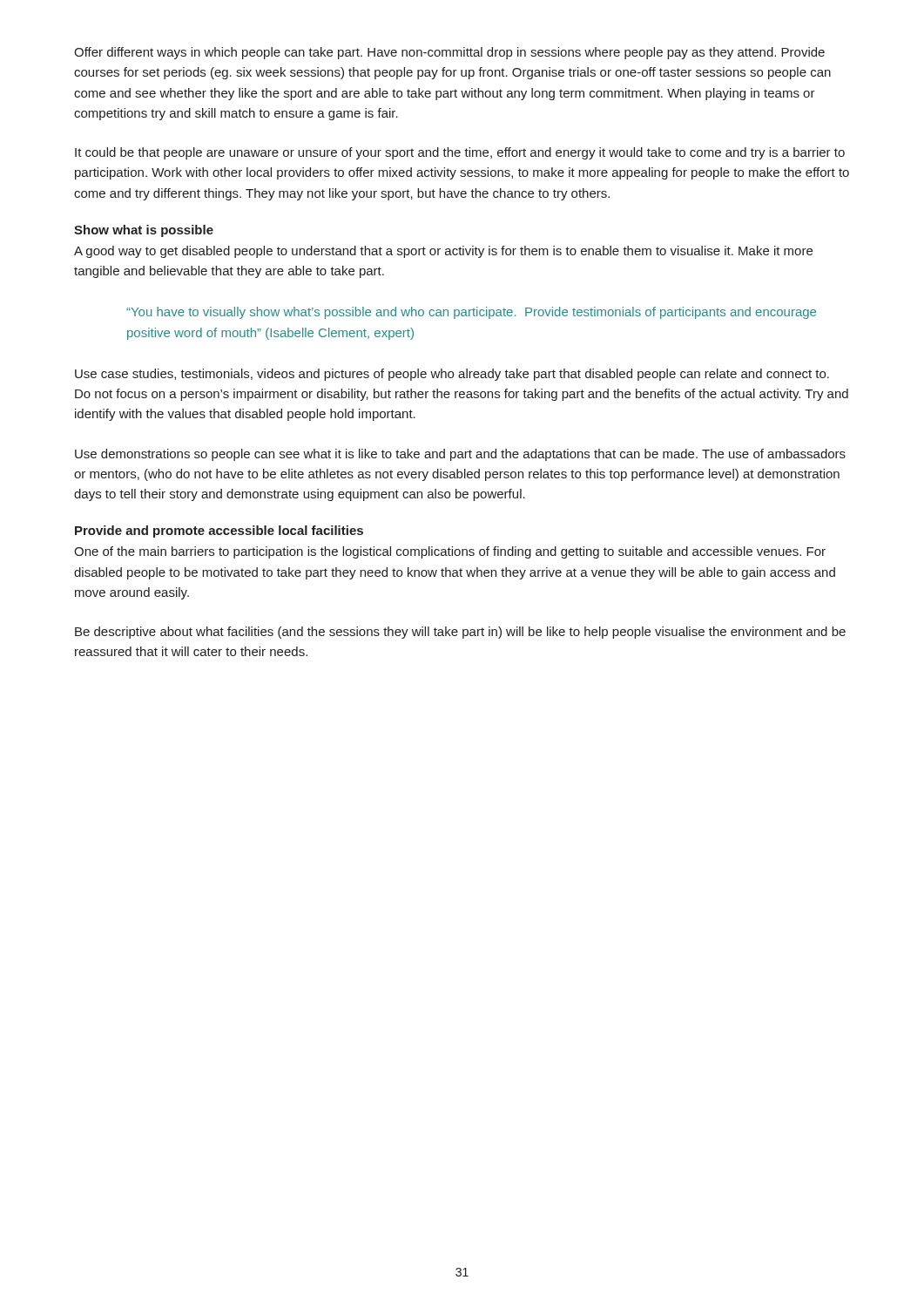Locate the block of text that opens with "Offer different ways in which people can take"
Screen dimensions: 1307x924
453,82
